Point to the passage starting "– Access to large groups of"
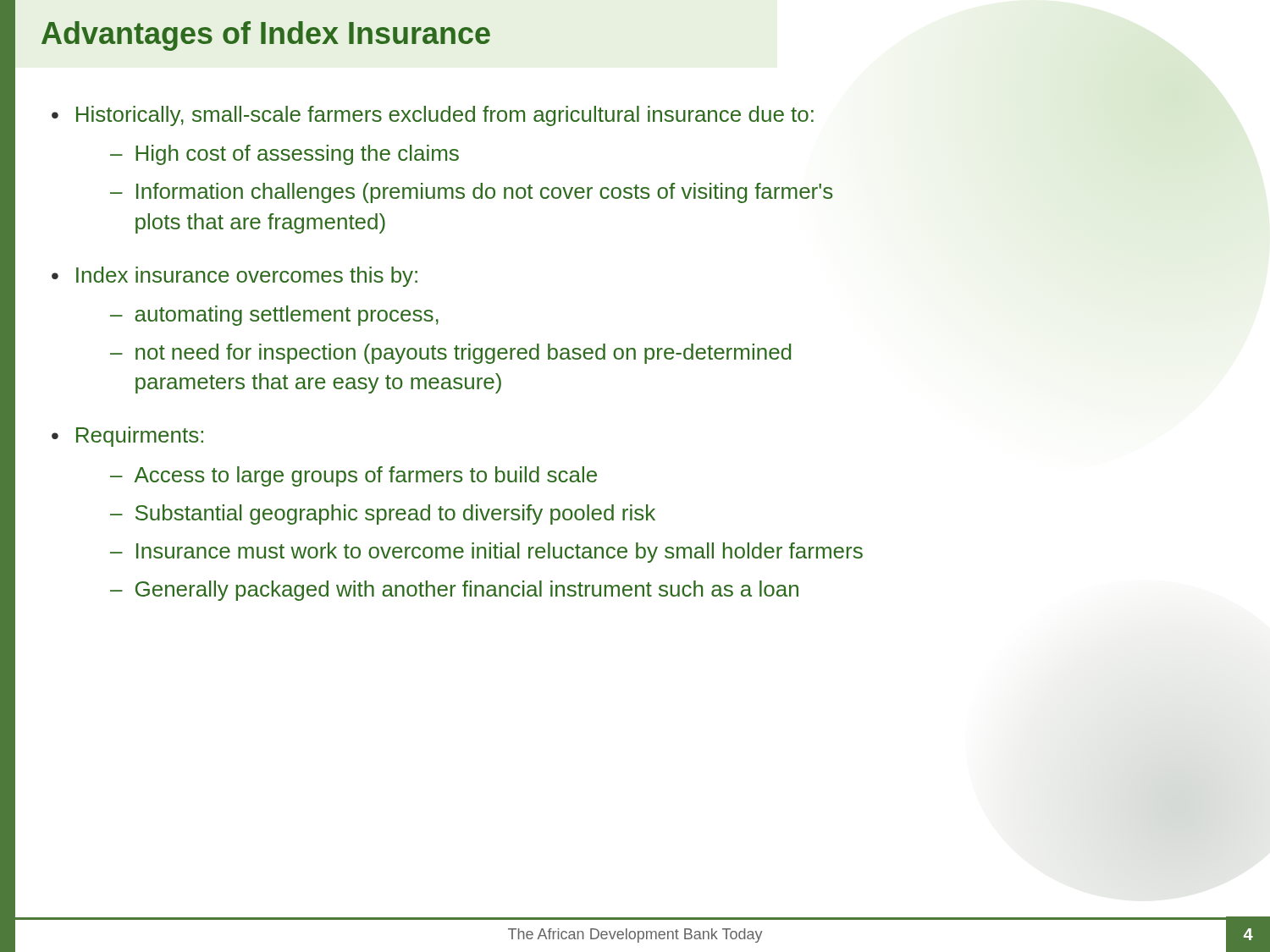Viewport: 1270px width, 952px height. point(354,475)
